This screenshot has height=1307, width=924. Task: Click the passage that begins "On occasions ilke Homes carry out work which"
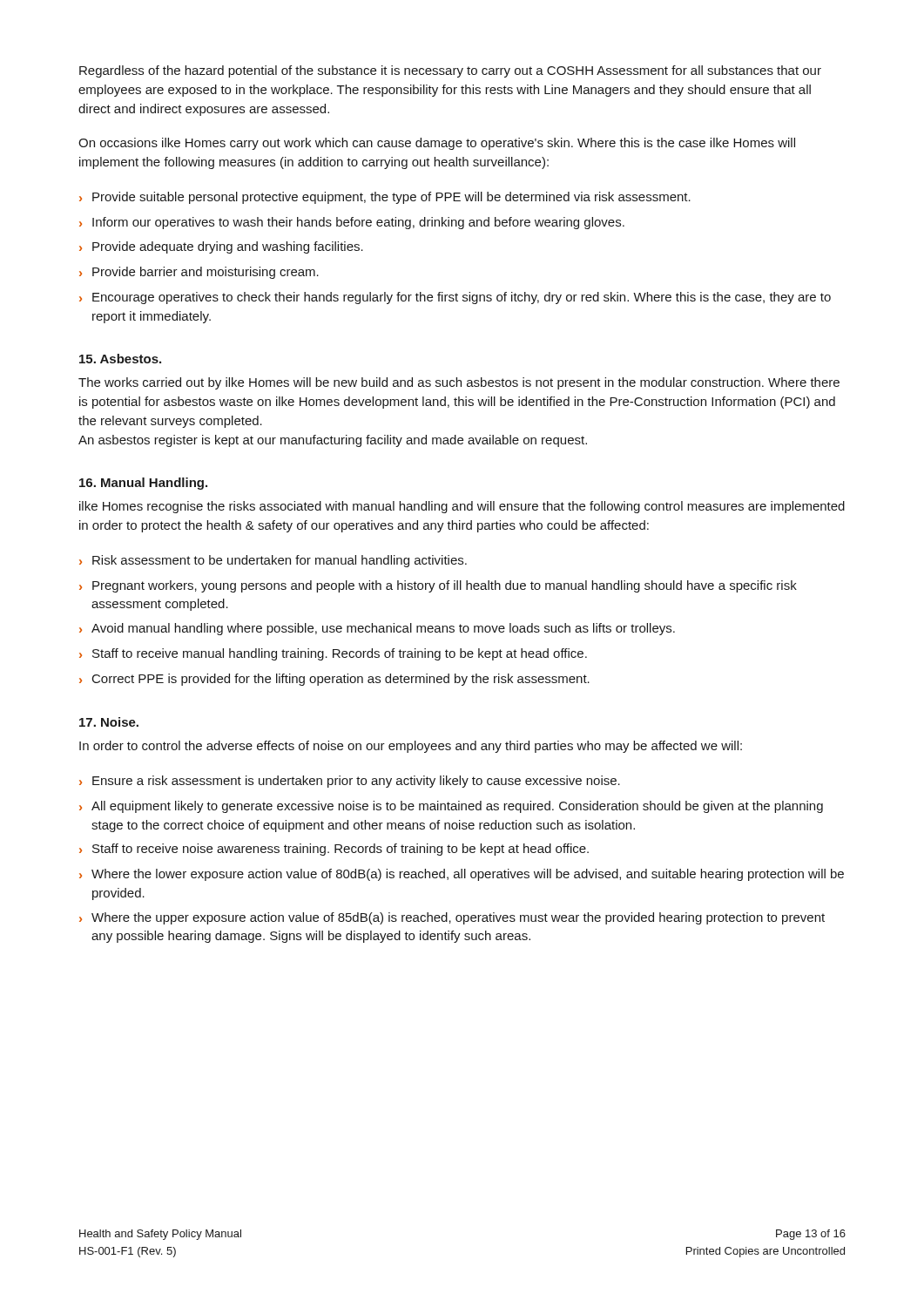[x=462, y=153]
